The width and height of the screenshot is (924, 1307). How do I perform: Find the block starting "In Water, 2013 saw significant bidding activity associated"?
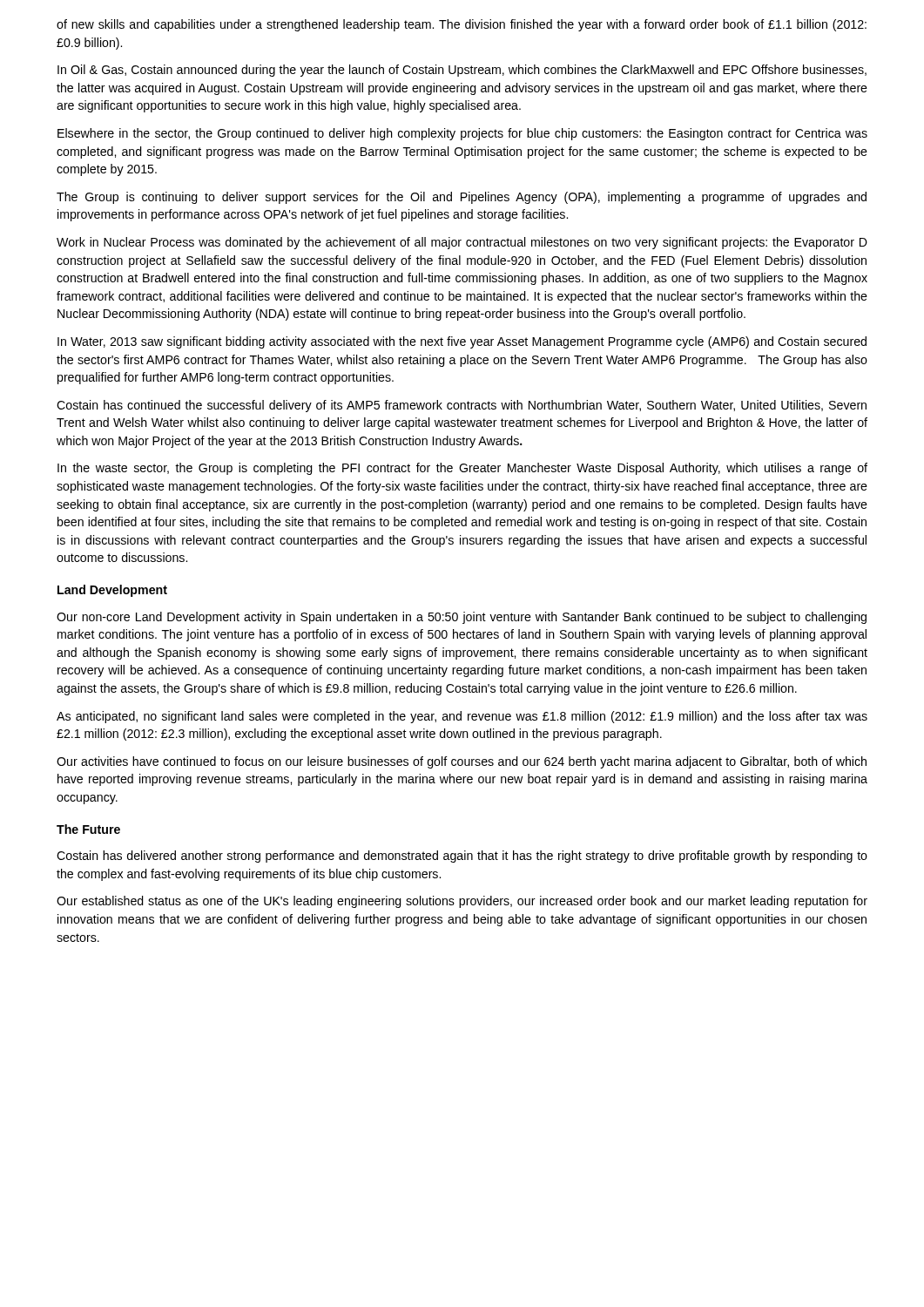coord(462,360)
